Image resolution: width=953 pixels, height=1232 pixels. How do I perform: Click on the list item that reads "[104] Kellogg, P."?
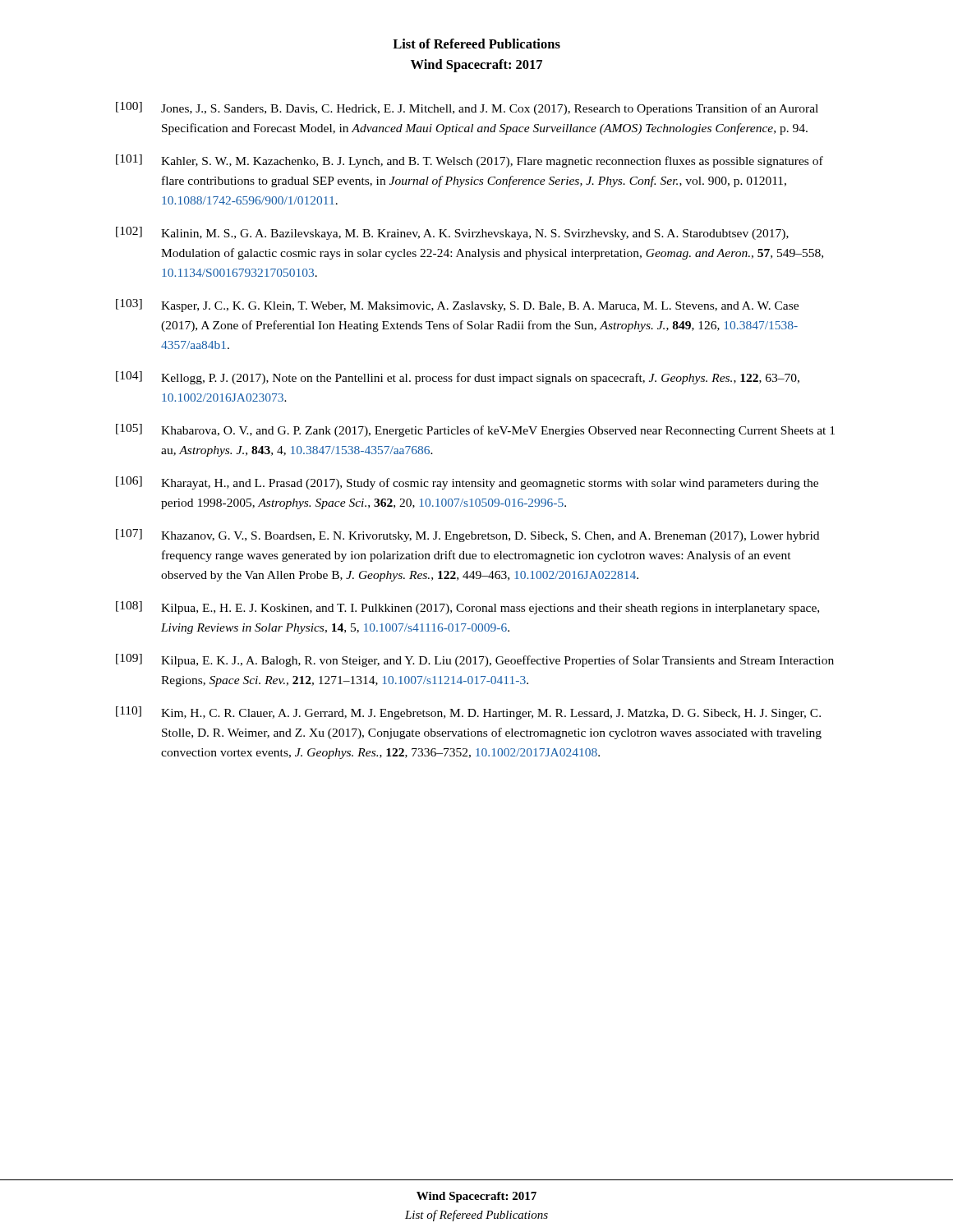pos(476,387)
